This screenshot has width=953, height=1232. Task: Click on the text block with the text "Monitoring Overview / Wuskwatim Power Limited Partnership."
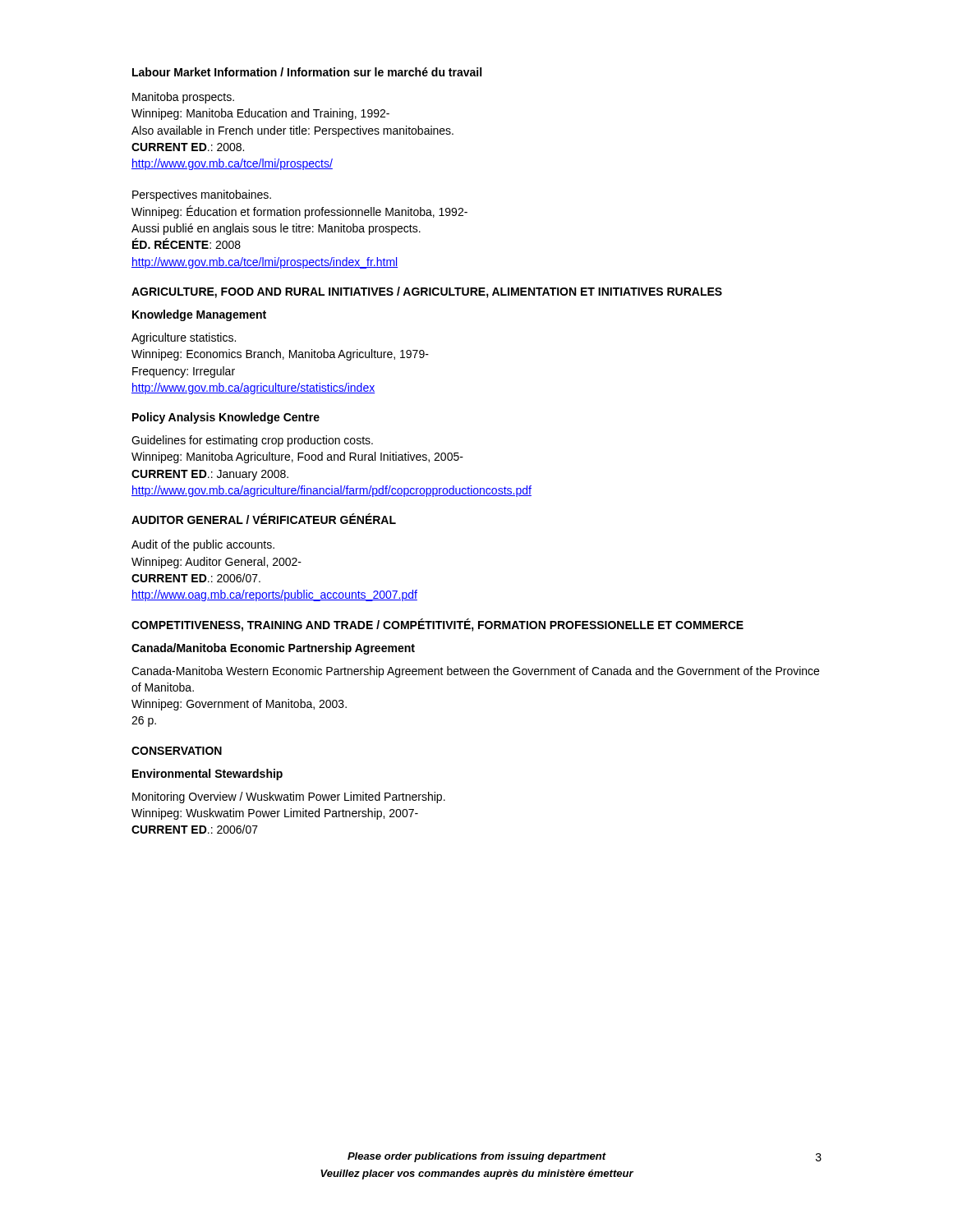(289, 813)
